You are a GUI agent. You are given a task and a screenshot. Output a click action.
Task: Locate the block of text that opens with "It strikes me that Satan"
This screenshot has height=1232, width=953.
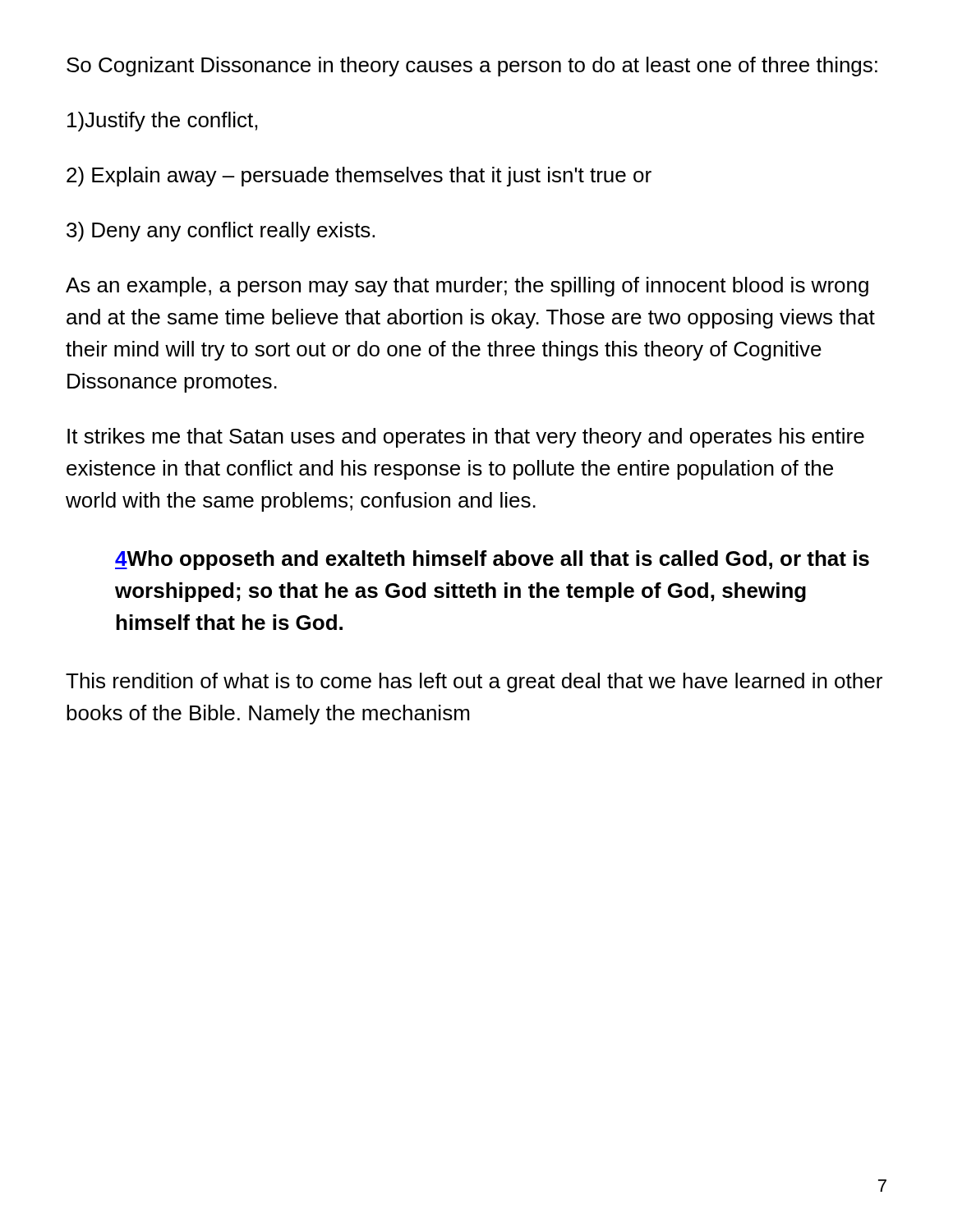point(465,468)
